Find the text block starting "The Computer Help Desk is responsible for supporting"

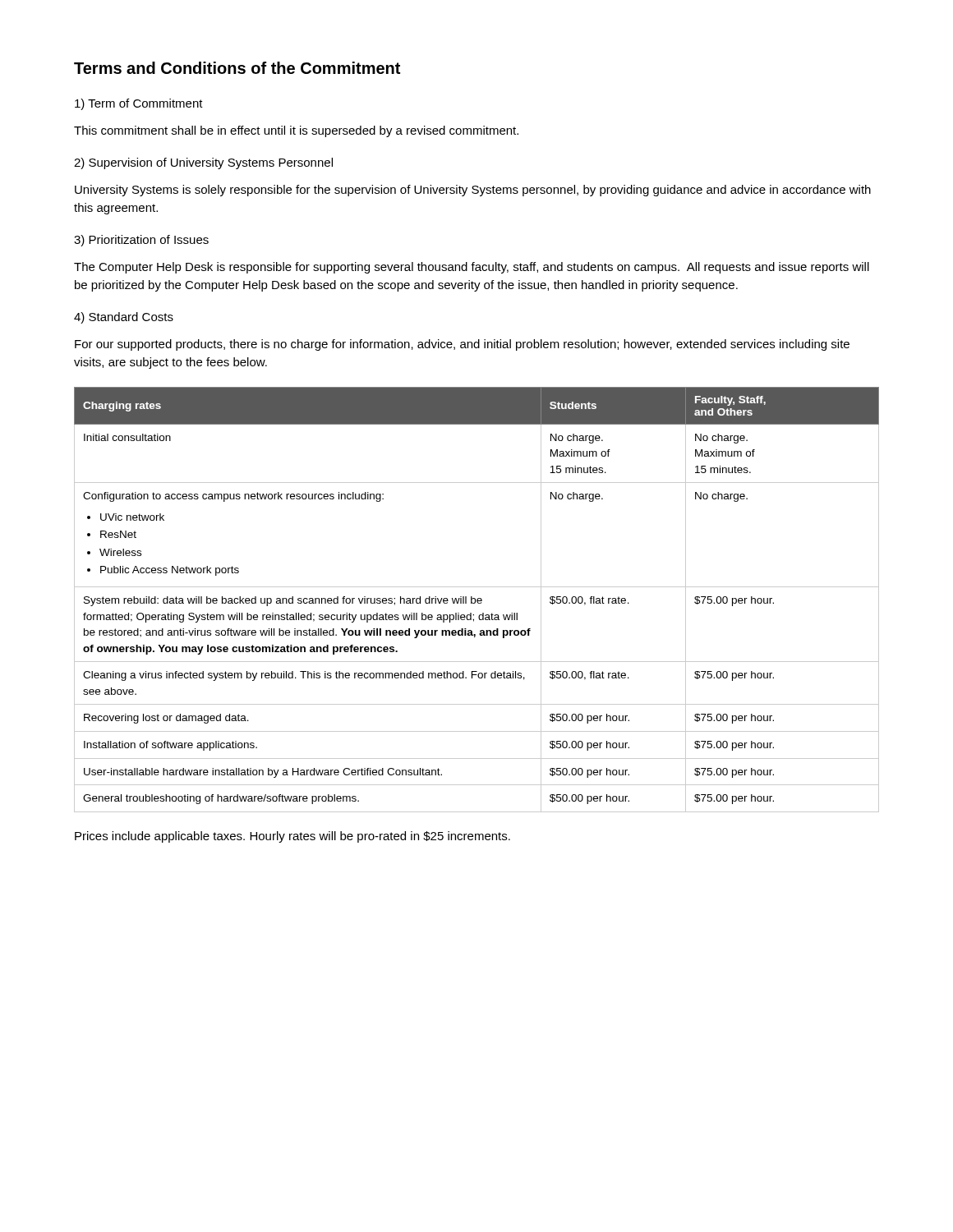pyautogui.click(x=472, y=275)
